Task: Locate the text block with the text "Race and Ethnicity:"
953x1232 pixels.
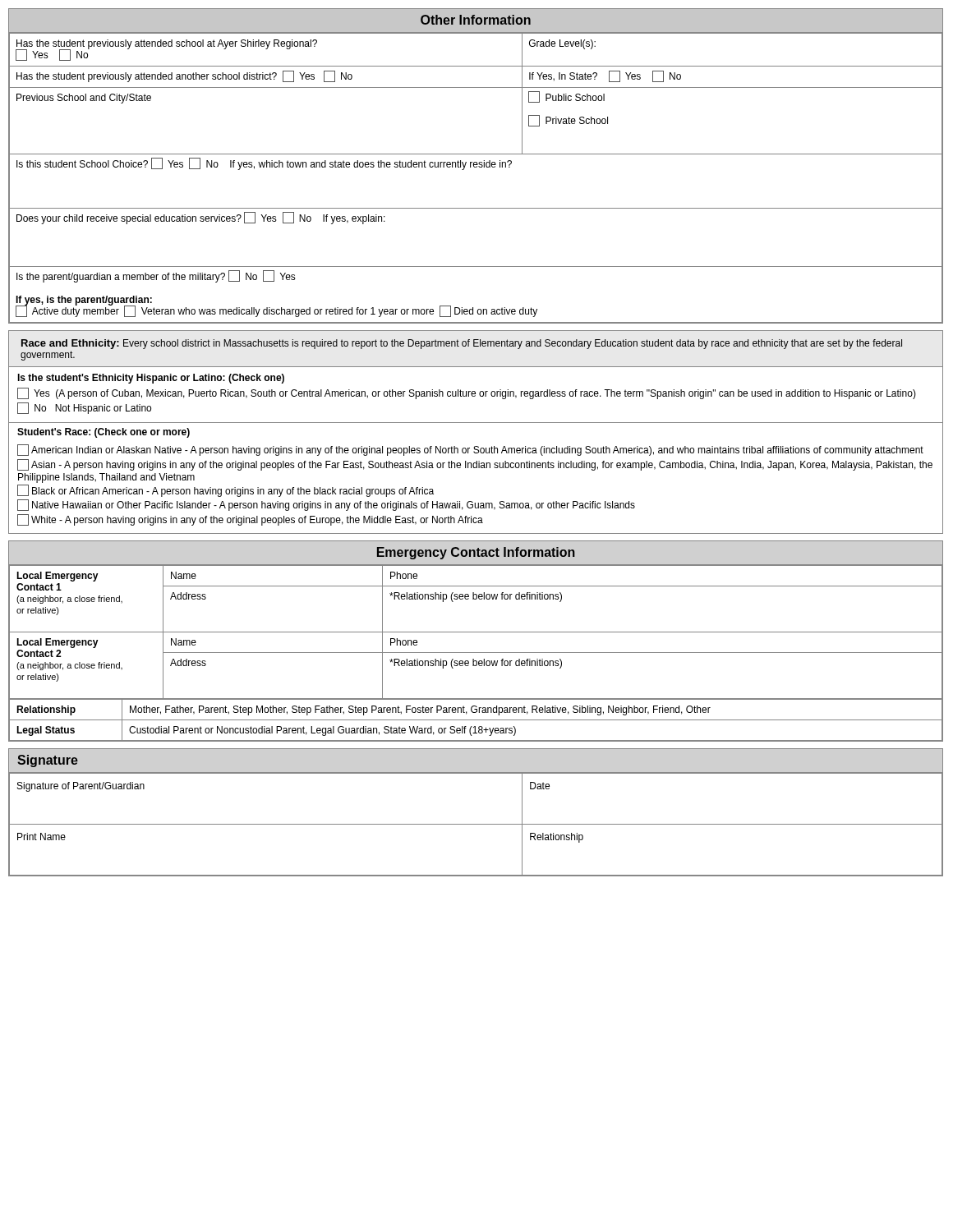Action: click(462, 349)
